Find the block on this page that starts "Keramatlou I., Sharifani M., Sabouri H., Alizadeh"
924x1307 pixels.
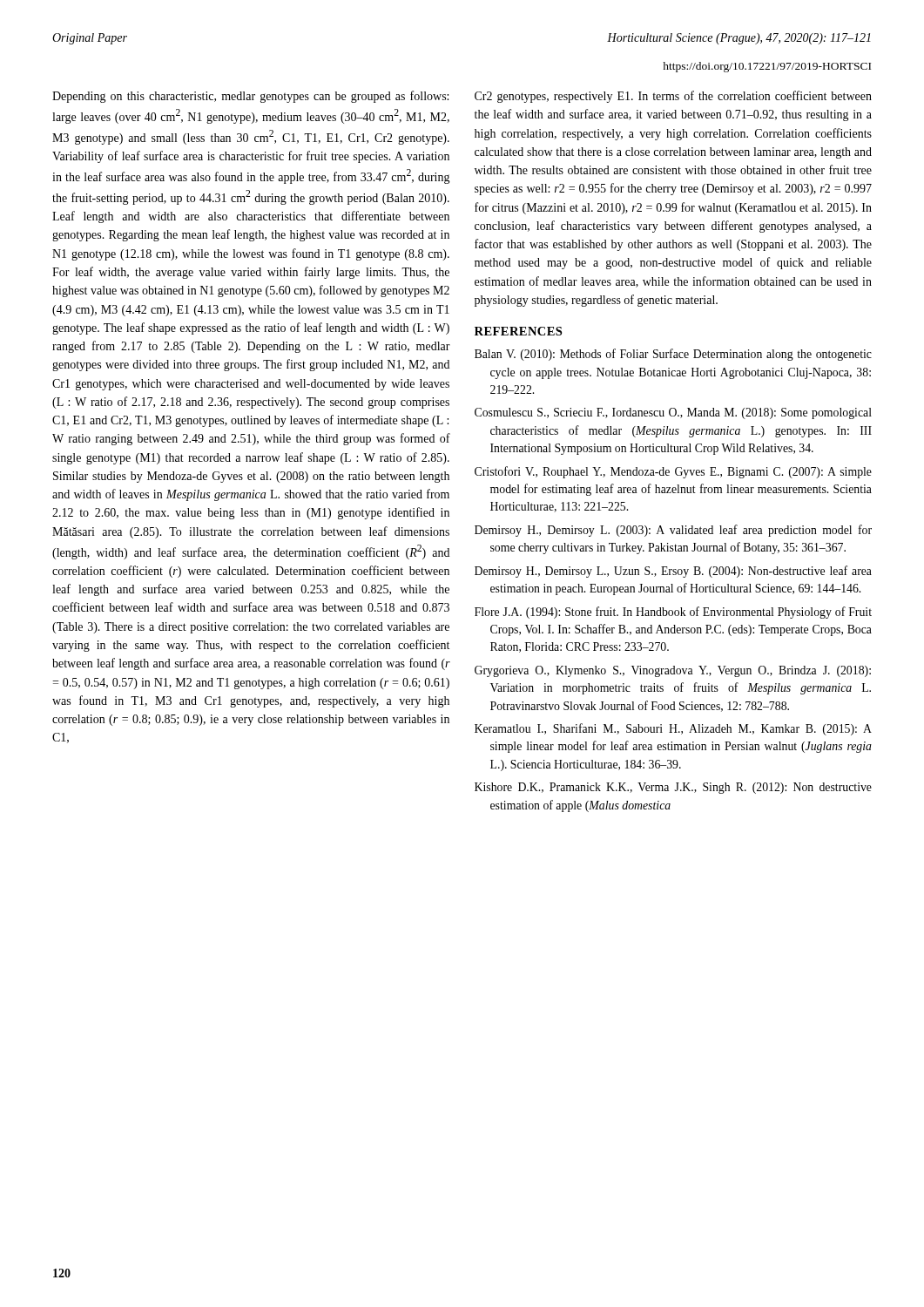coord(673,747)
